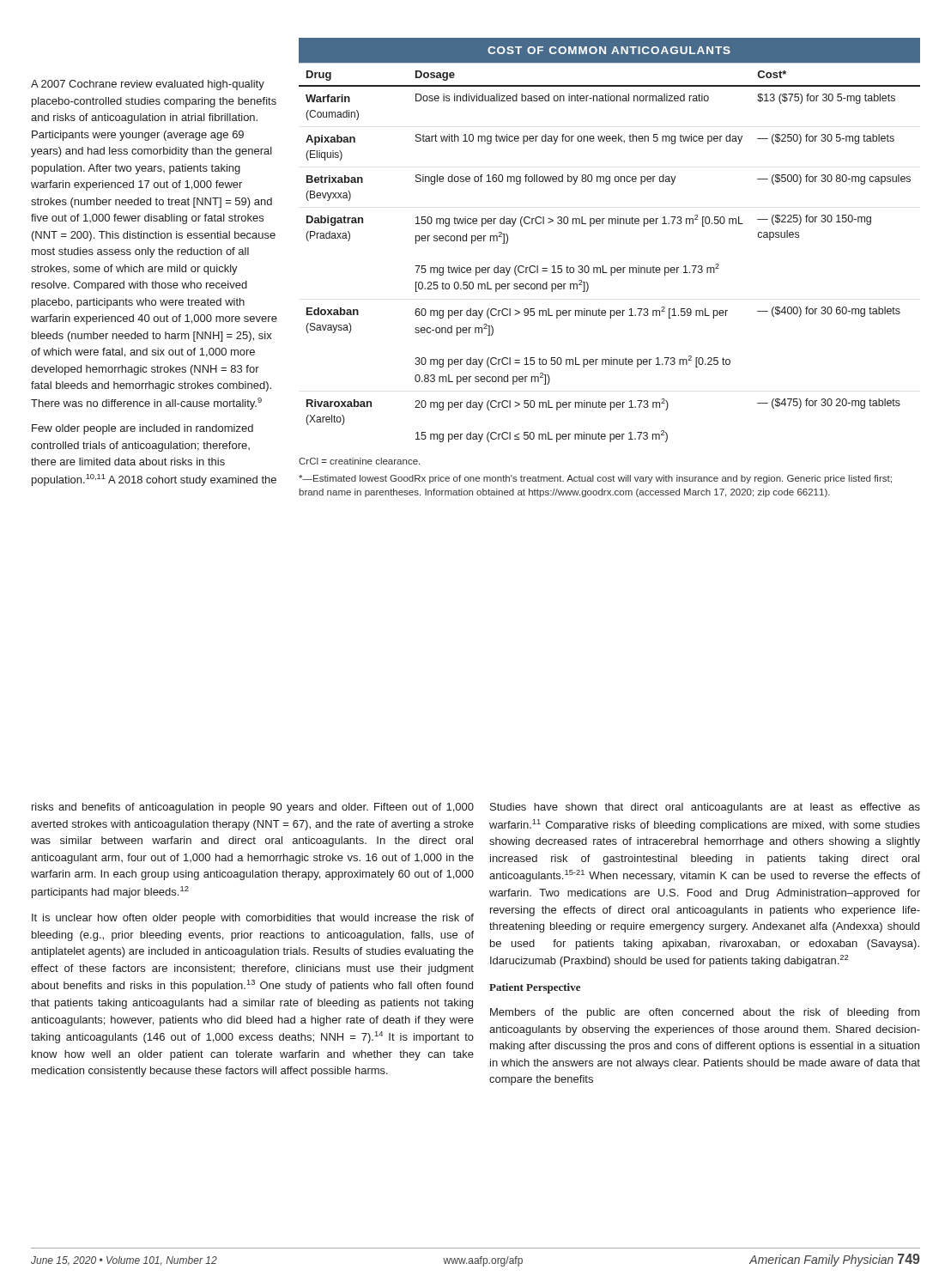951x1288 pixels.
Task: Point to the text block starting "risks and benefits of anticoagulation in"
Action: pos(252,939)
